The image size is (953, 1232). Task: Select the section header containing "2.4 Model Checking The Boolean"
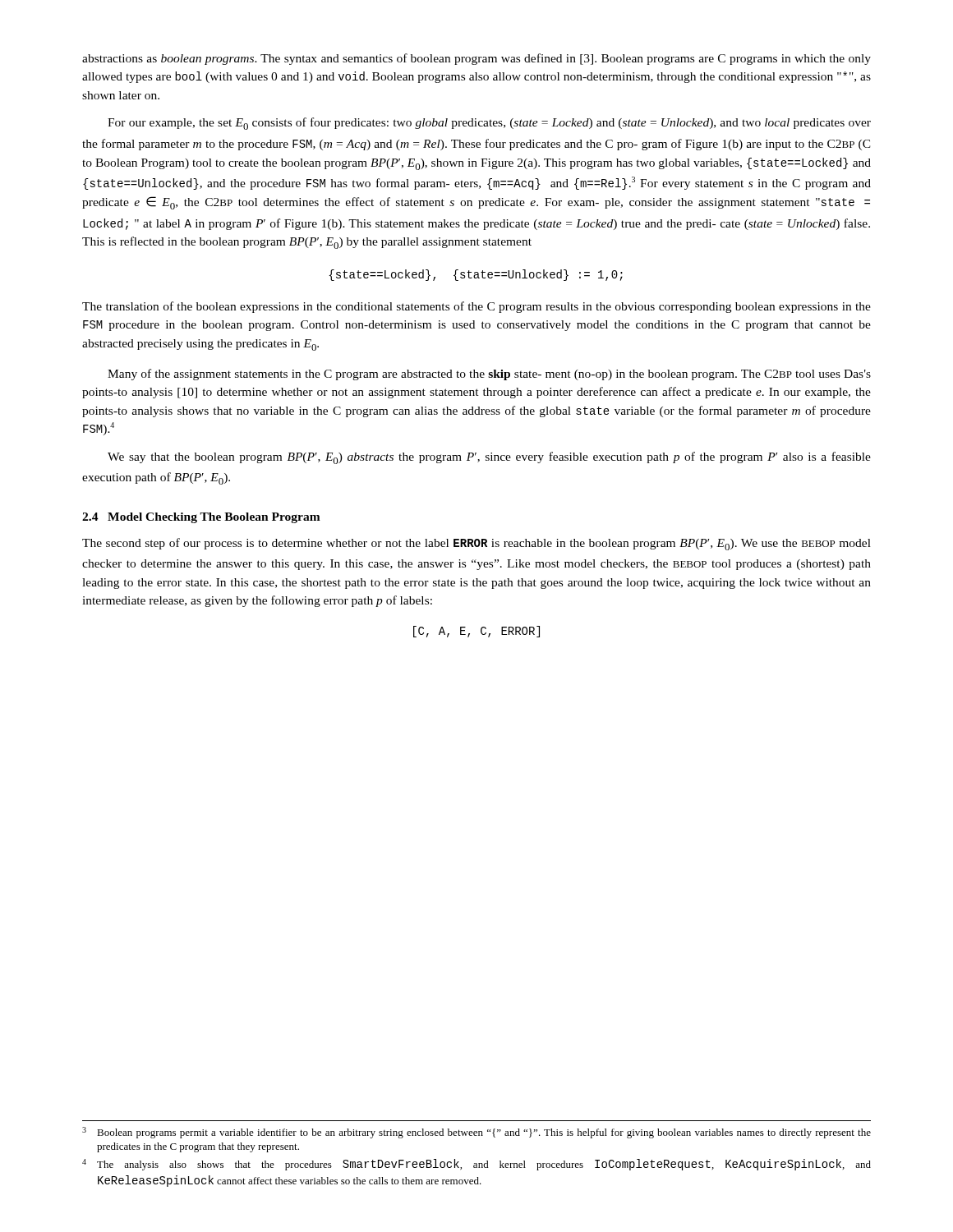pyautogui.click(x=201, y=518)
